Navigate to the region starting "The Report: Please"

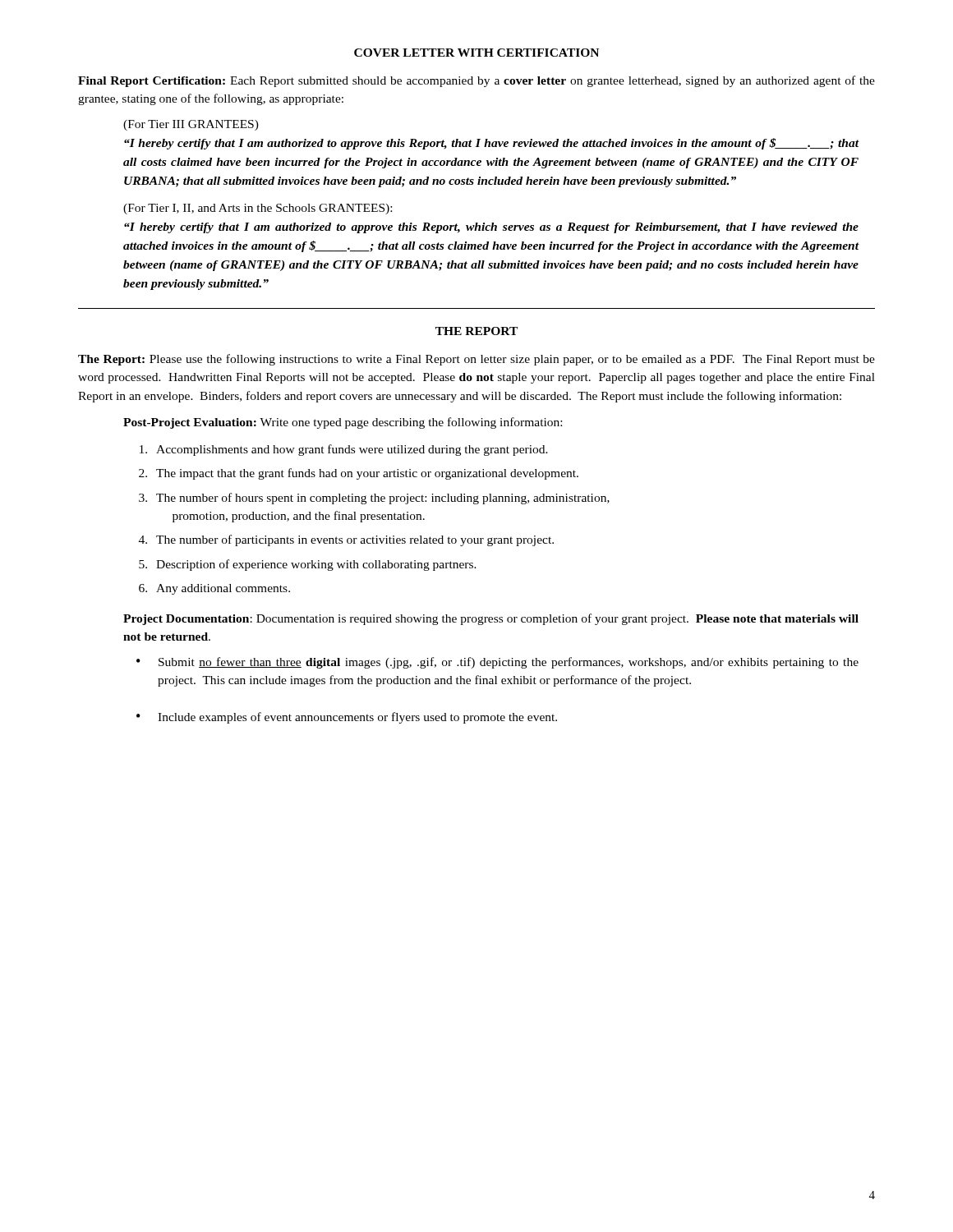[476, 377]
